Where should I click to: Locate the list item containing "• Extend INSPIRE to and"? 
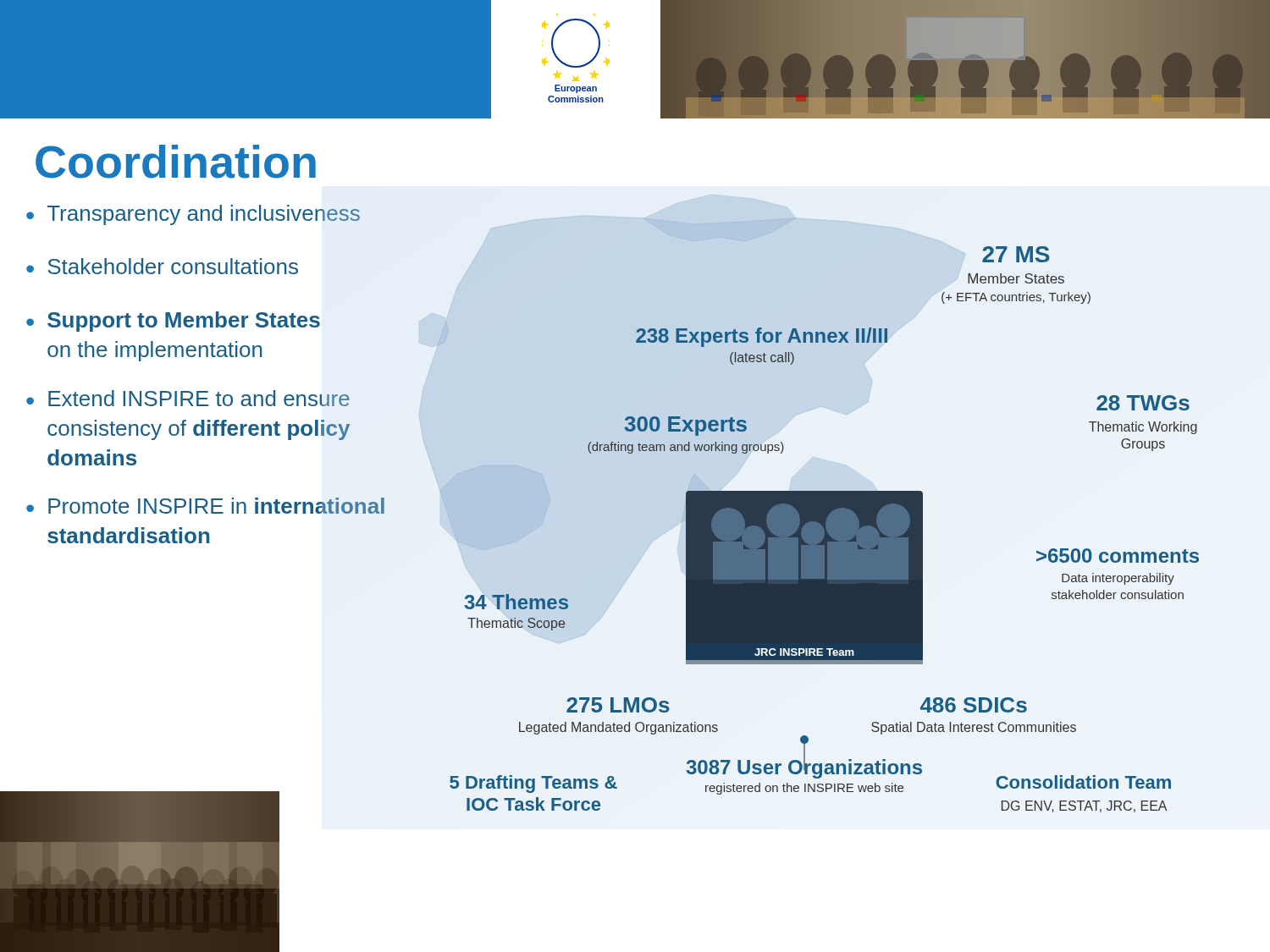[212, 428]
